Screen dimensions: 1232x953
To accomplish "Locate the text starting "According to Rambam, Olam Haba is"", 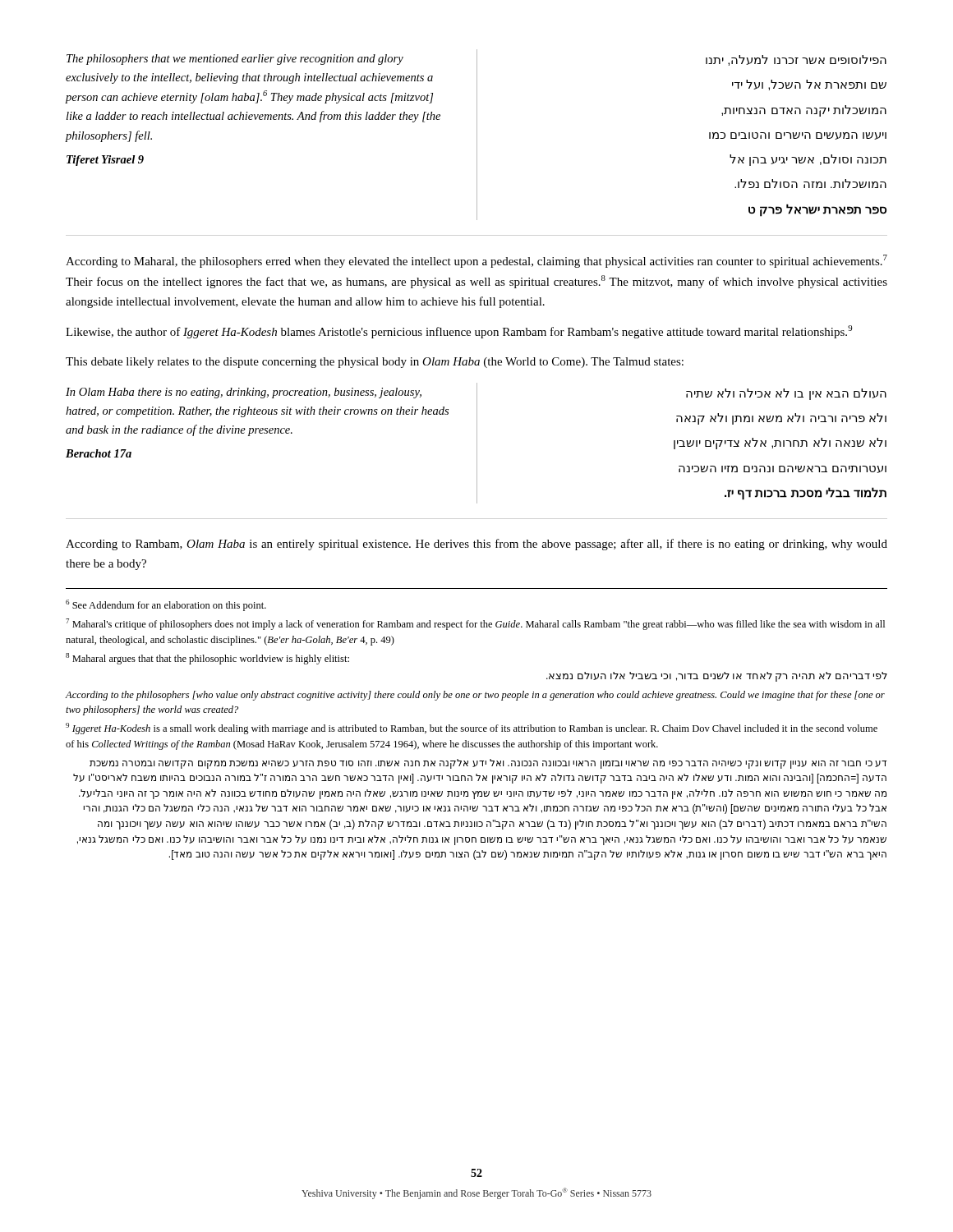I will click(x=476, y=554).
